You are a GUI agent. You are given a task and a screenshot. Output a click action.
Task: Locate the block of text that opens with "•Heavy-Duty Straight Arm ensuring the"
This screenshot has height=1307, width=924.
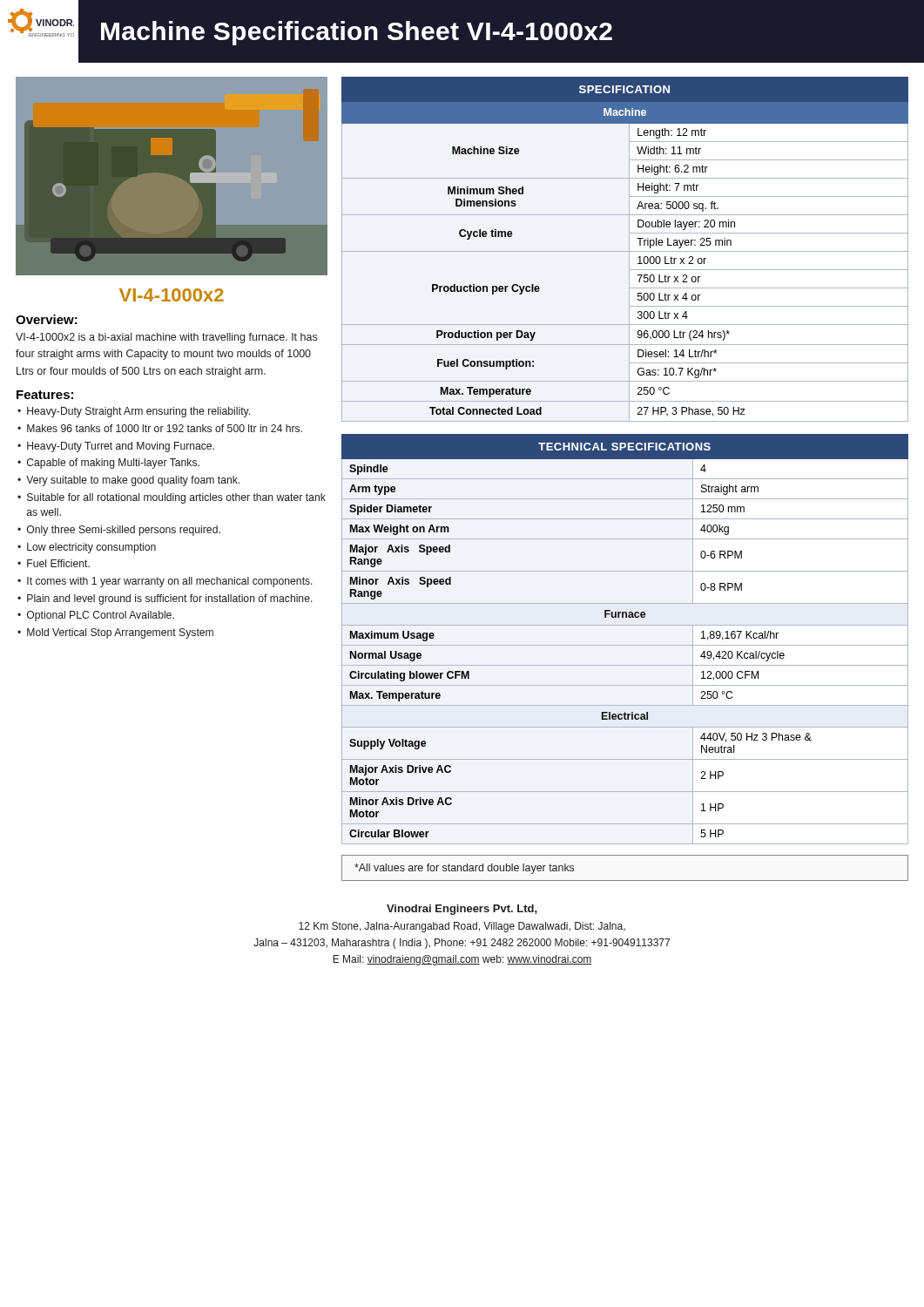point(134,412)
